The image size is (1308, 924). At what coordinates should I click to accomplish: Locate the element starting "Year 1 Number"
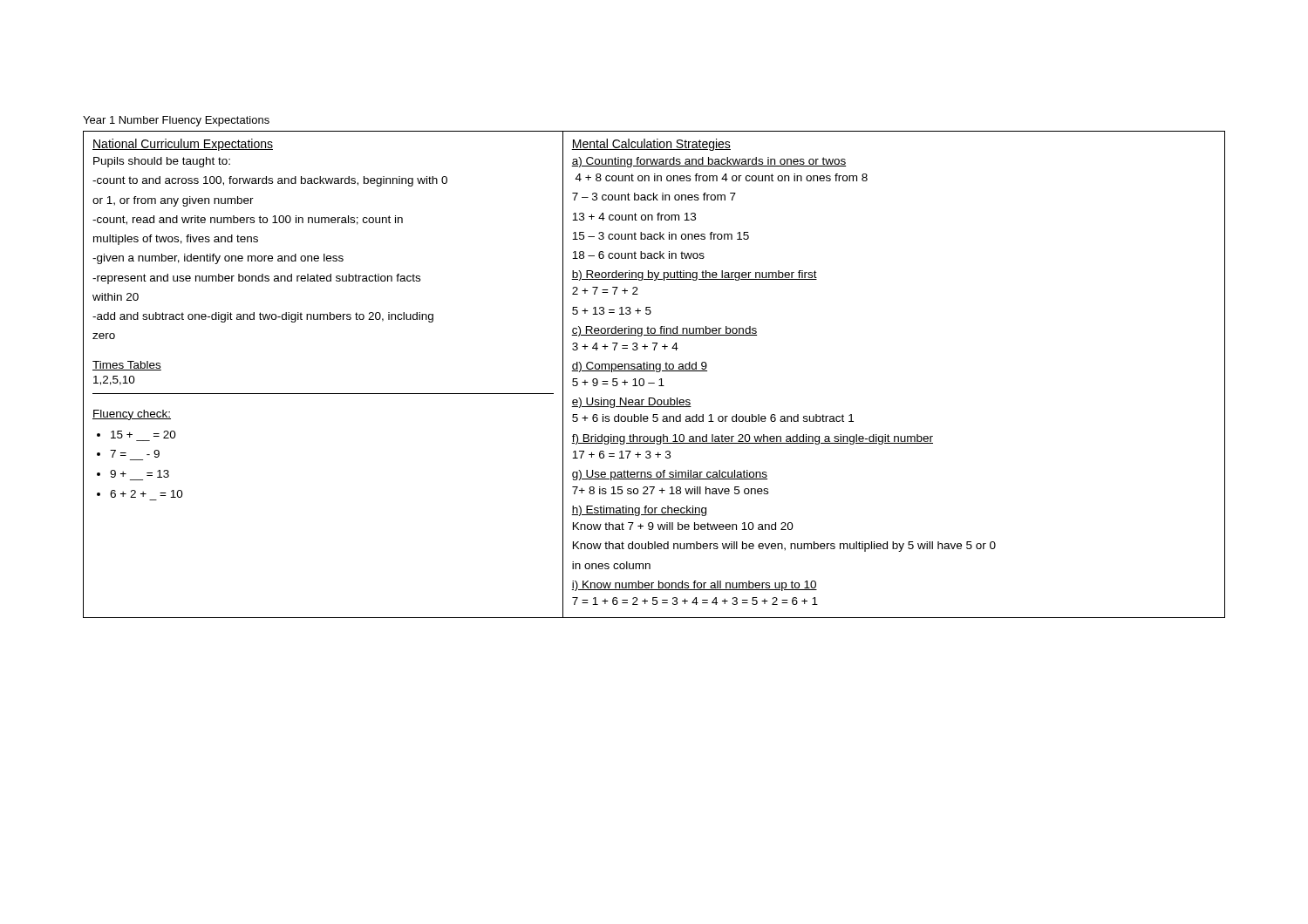176,120
